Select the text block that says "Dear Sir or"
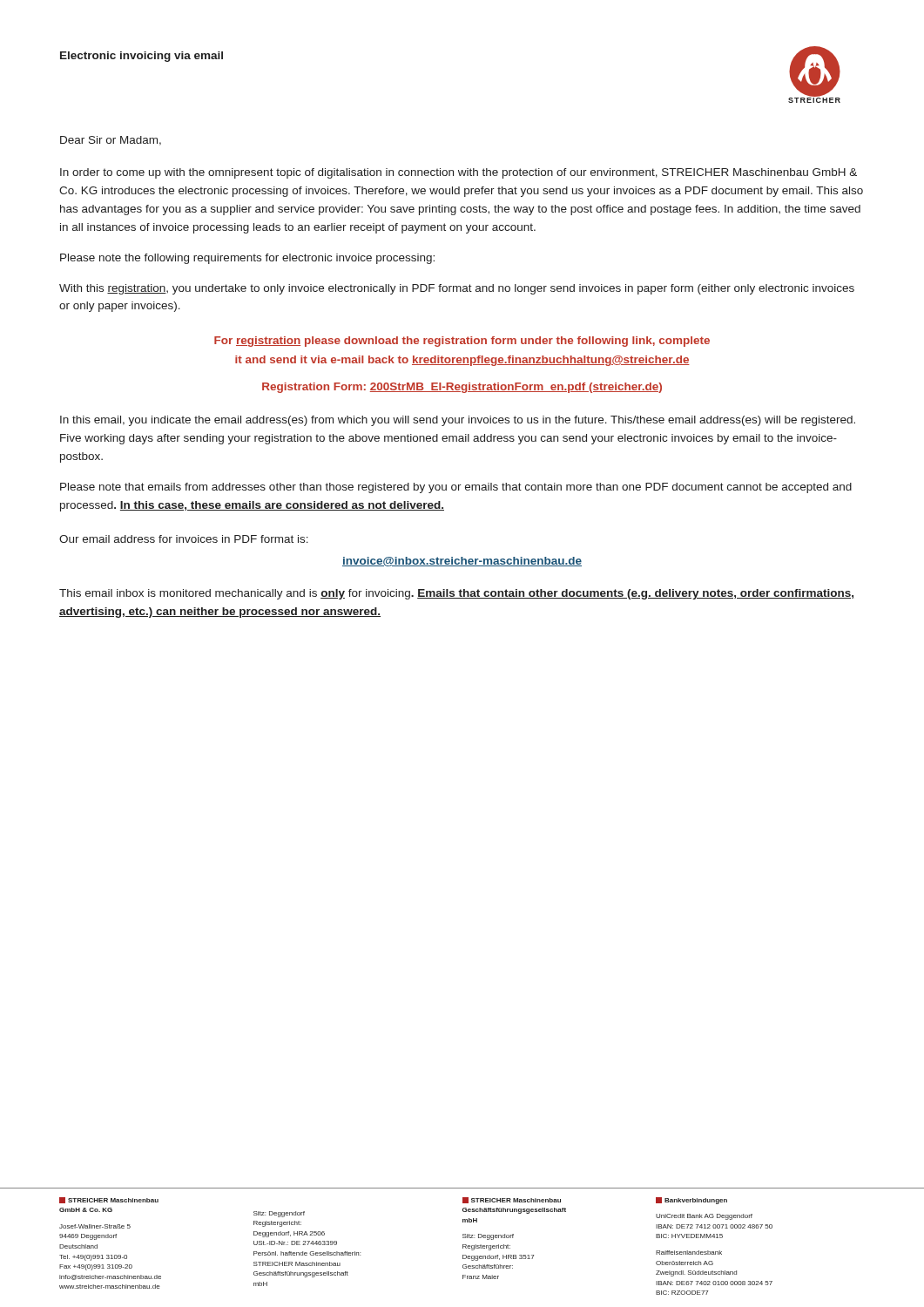 pos(111,140)
